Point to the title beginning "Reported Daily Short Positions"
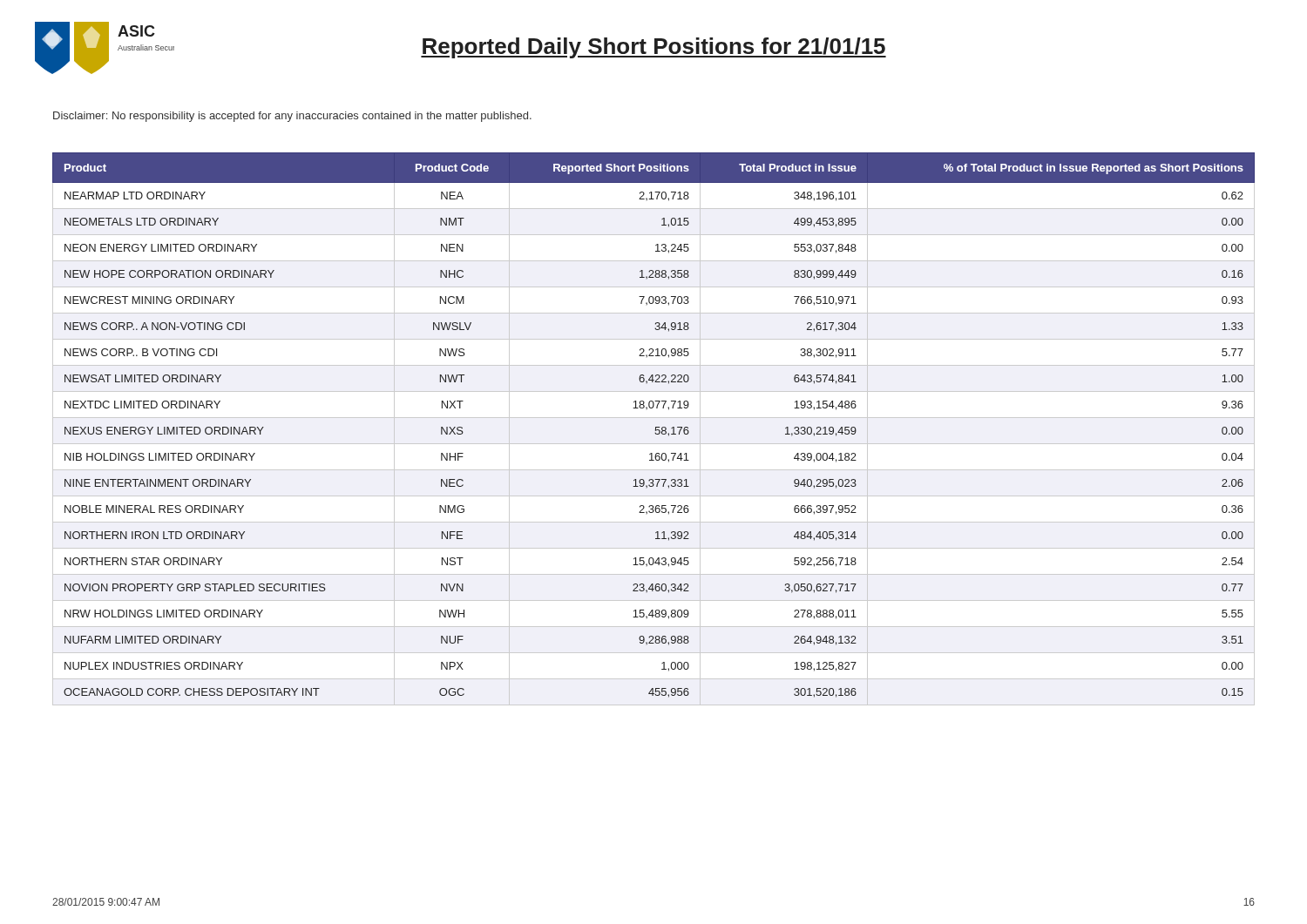Viewport: 1307px width, 924px height. coord(654,46)
